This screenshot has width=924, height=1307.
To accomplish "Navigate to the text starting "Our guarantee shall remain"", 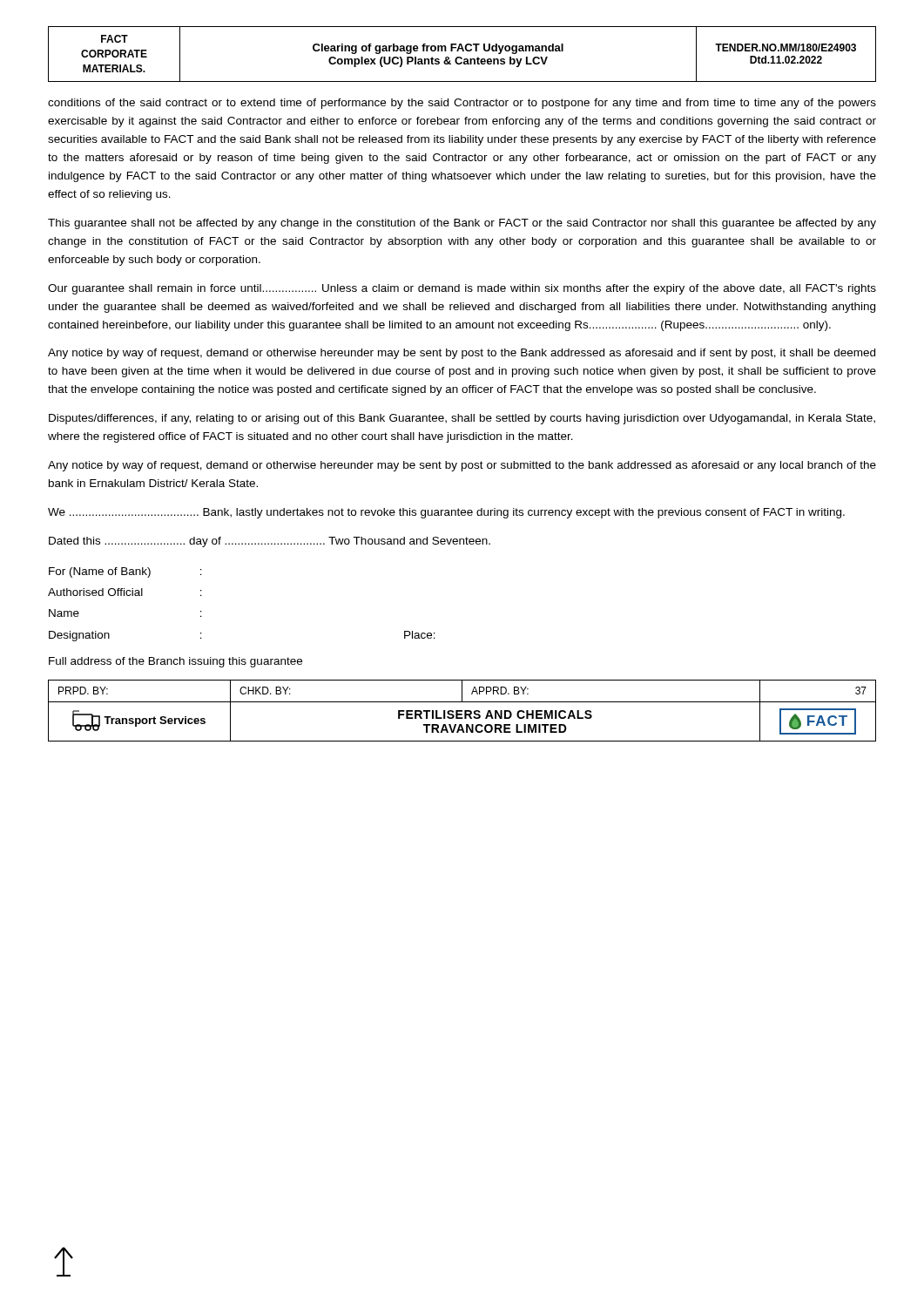I will 462,306.
